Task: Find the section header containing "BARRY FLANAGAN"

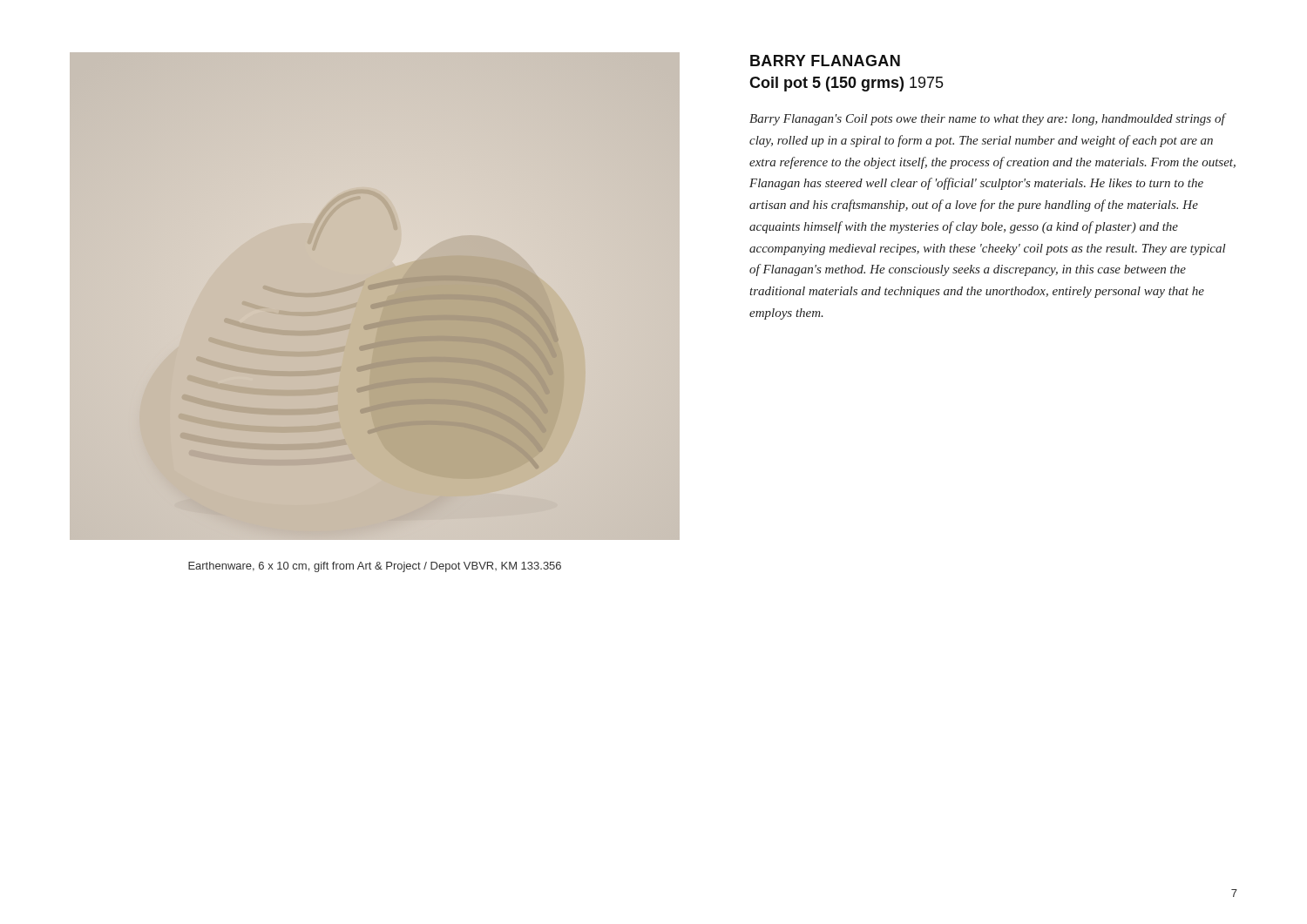Action: pos(825,61)
